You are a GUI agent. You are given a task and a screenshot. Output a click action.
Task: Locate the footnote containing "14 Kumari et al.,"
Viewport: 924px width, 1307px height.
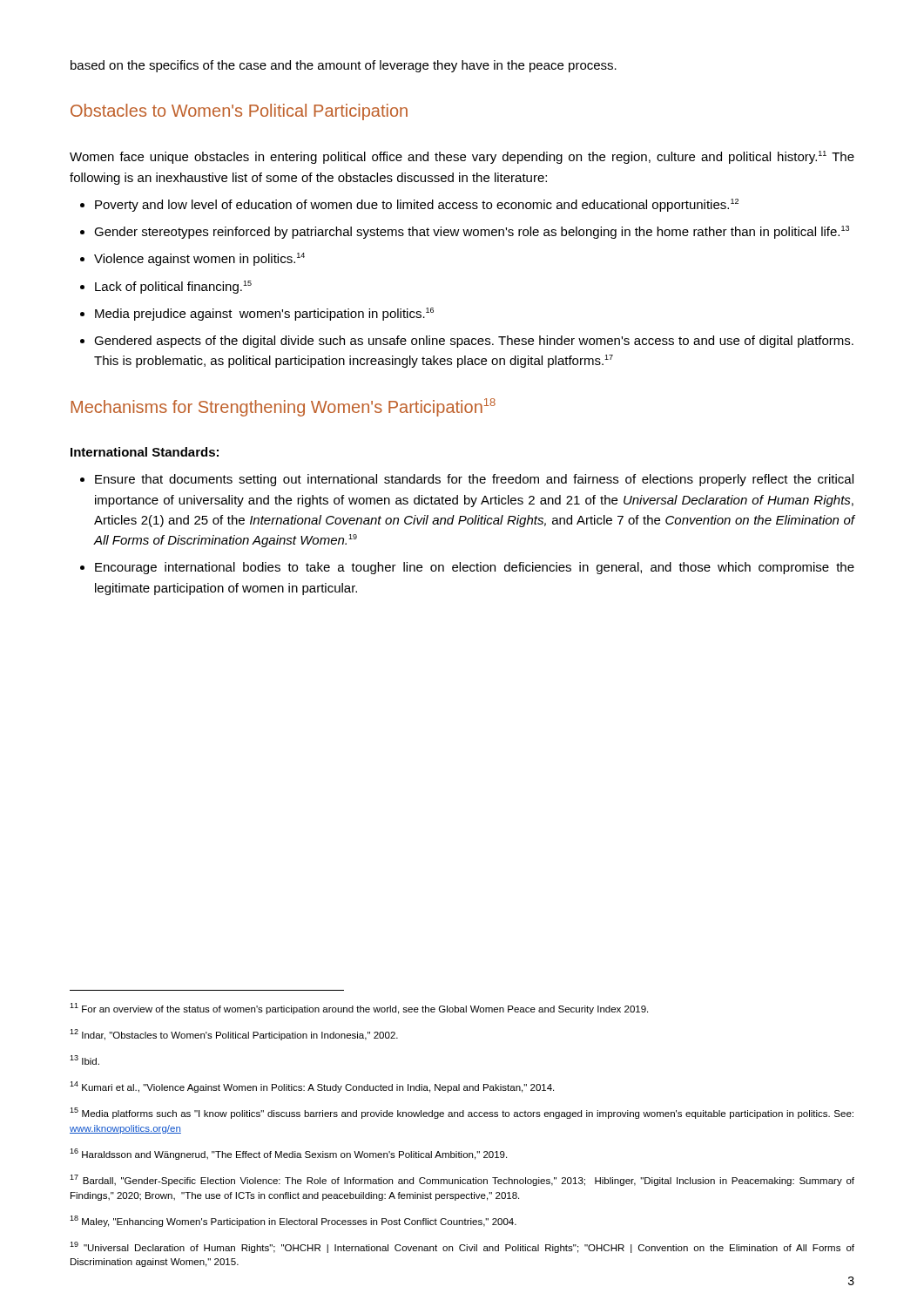coord(462,1087)
